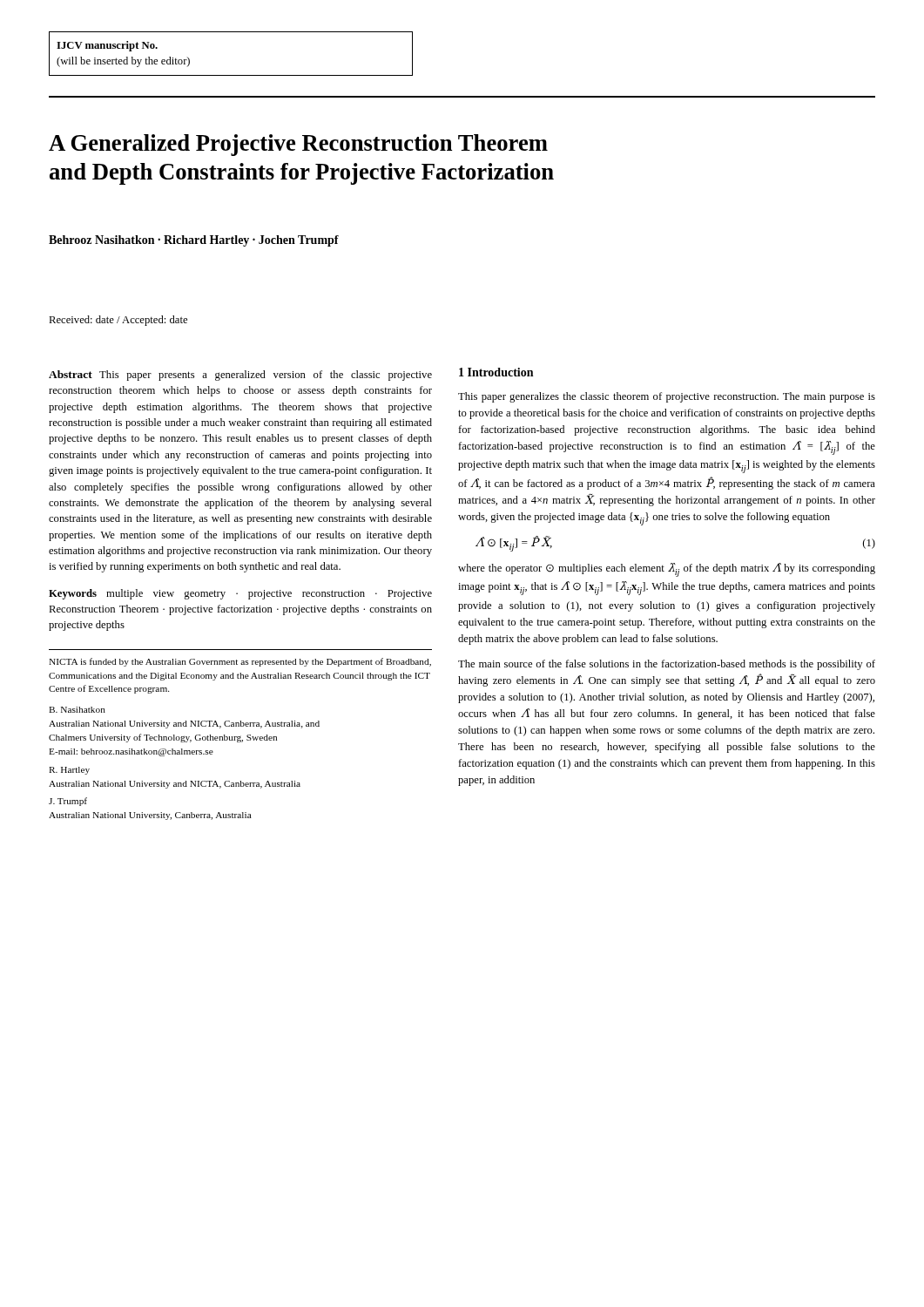Point to the element starting "A Generalized Projective Reconstruction Theoremand Depth Constraints for"

click(462, 158)
